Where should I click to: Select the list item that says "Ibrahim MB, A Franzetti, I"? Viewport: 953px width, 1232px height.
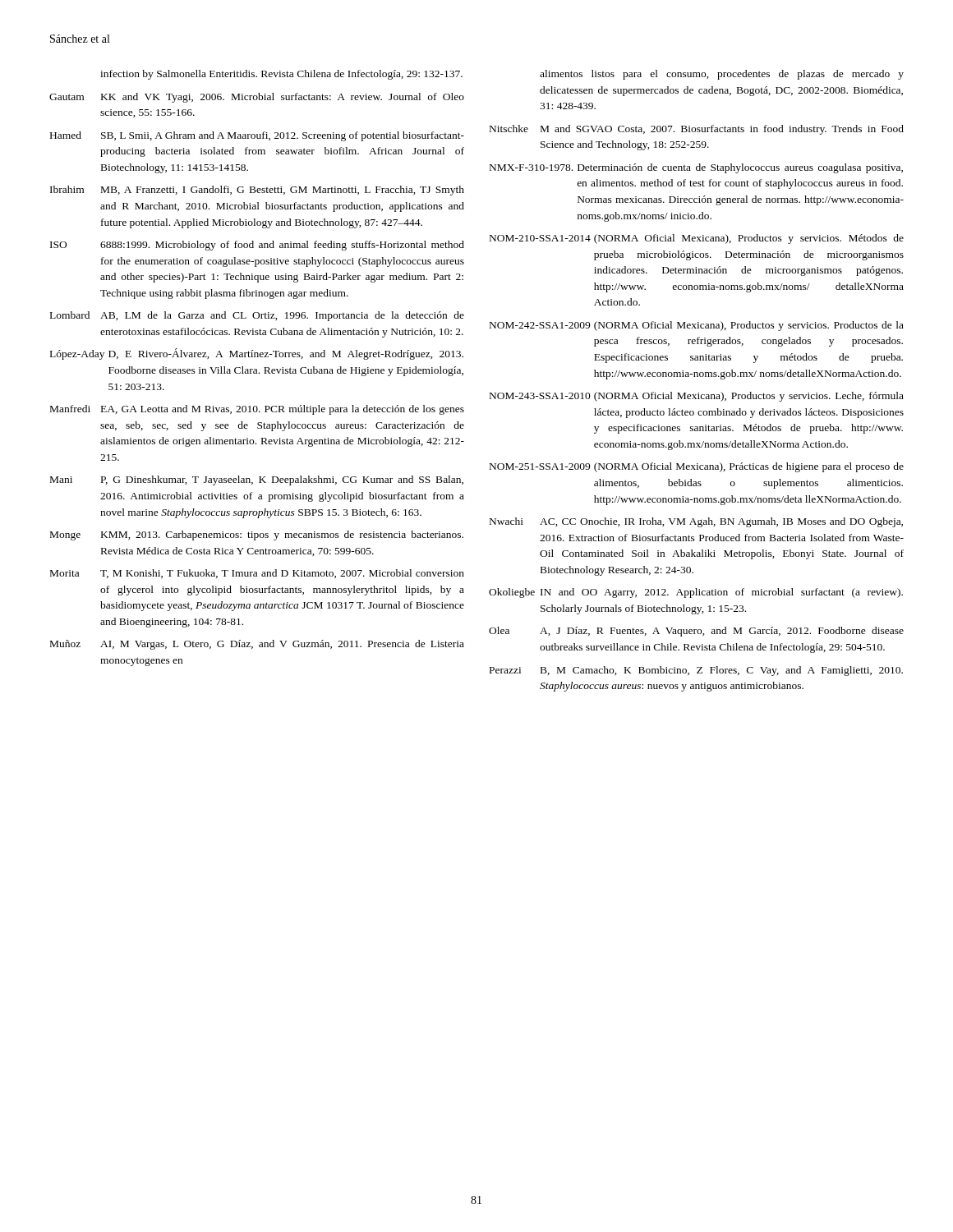257,206
